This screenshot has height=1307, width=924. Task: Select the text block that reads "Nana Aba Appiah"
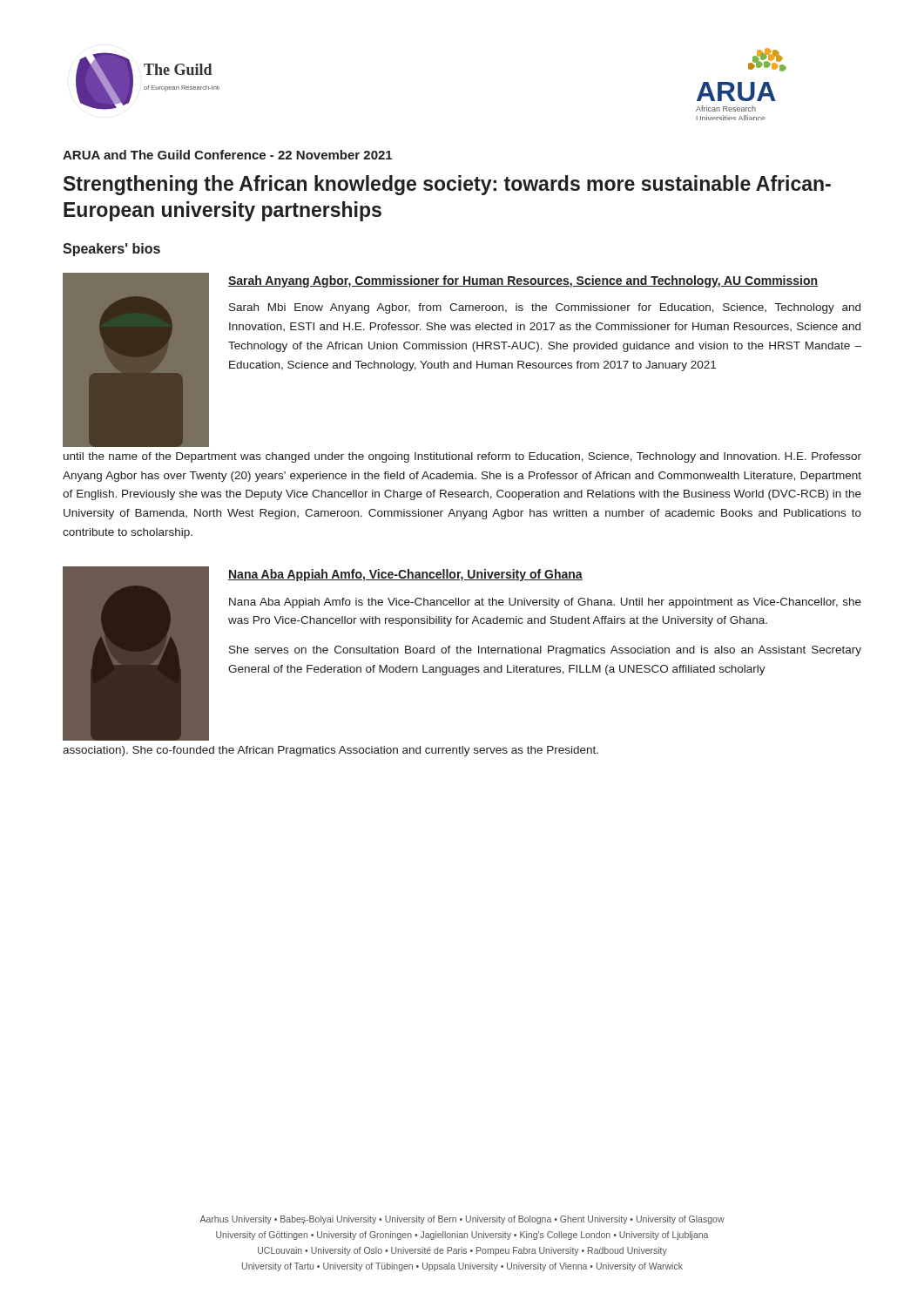coord(462,663)
